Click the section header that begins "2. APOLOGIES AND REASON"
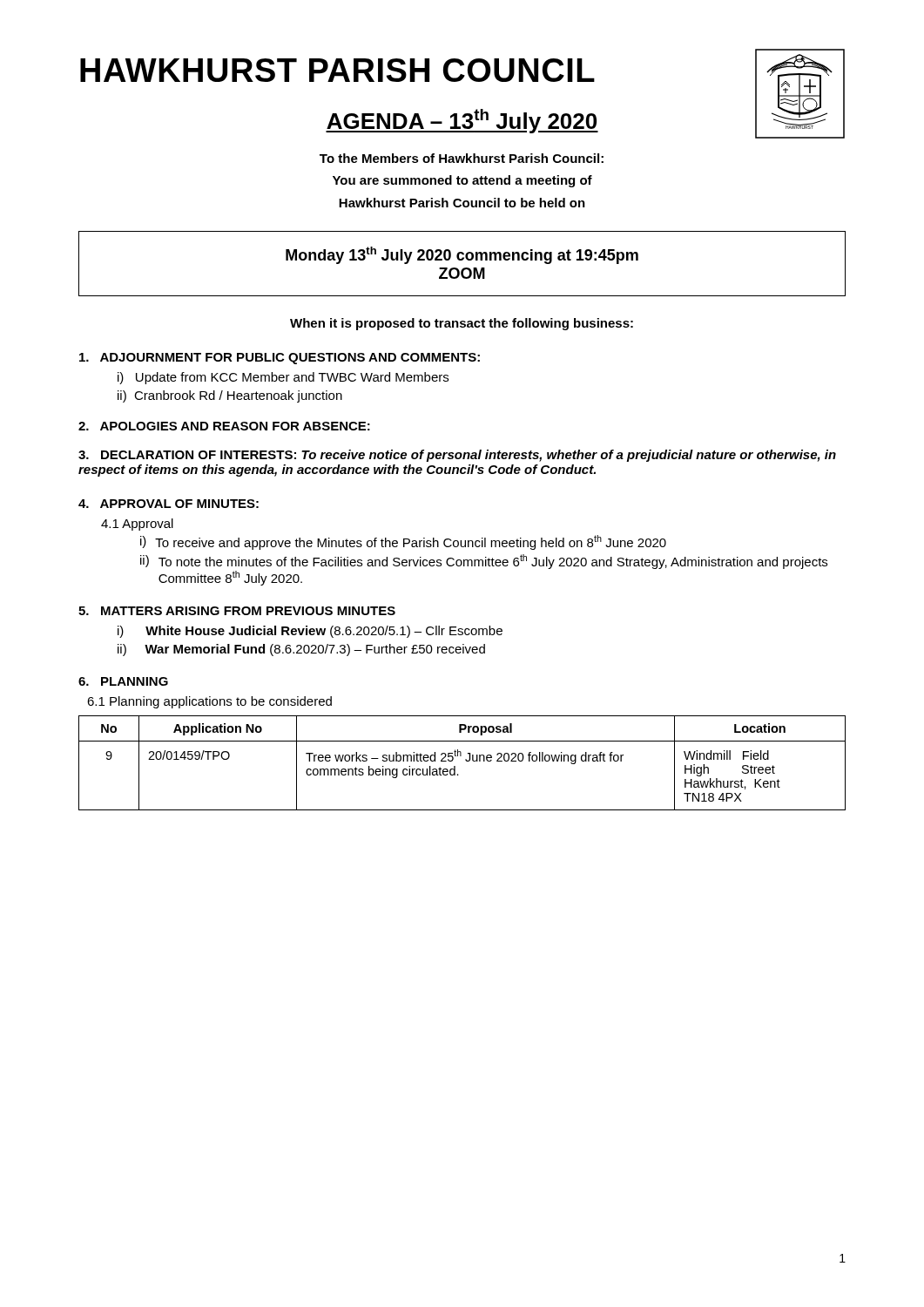 click(225, 426)
